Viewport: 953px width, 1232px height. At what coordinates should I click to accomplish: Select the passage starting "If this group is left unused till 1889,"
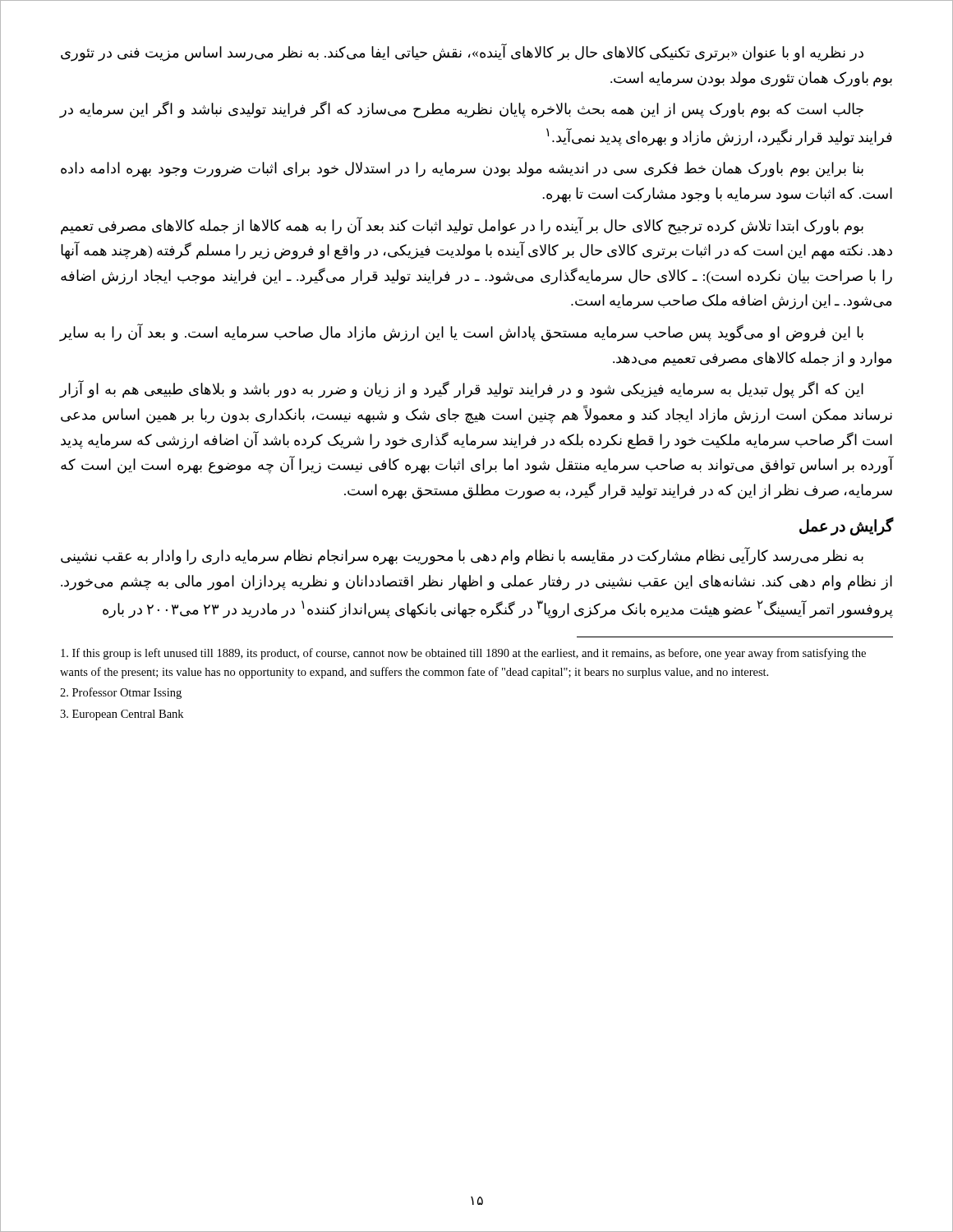[476, 683]
